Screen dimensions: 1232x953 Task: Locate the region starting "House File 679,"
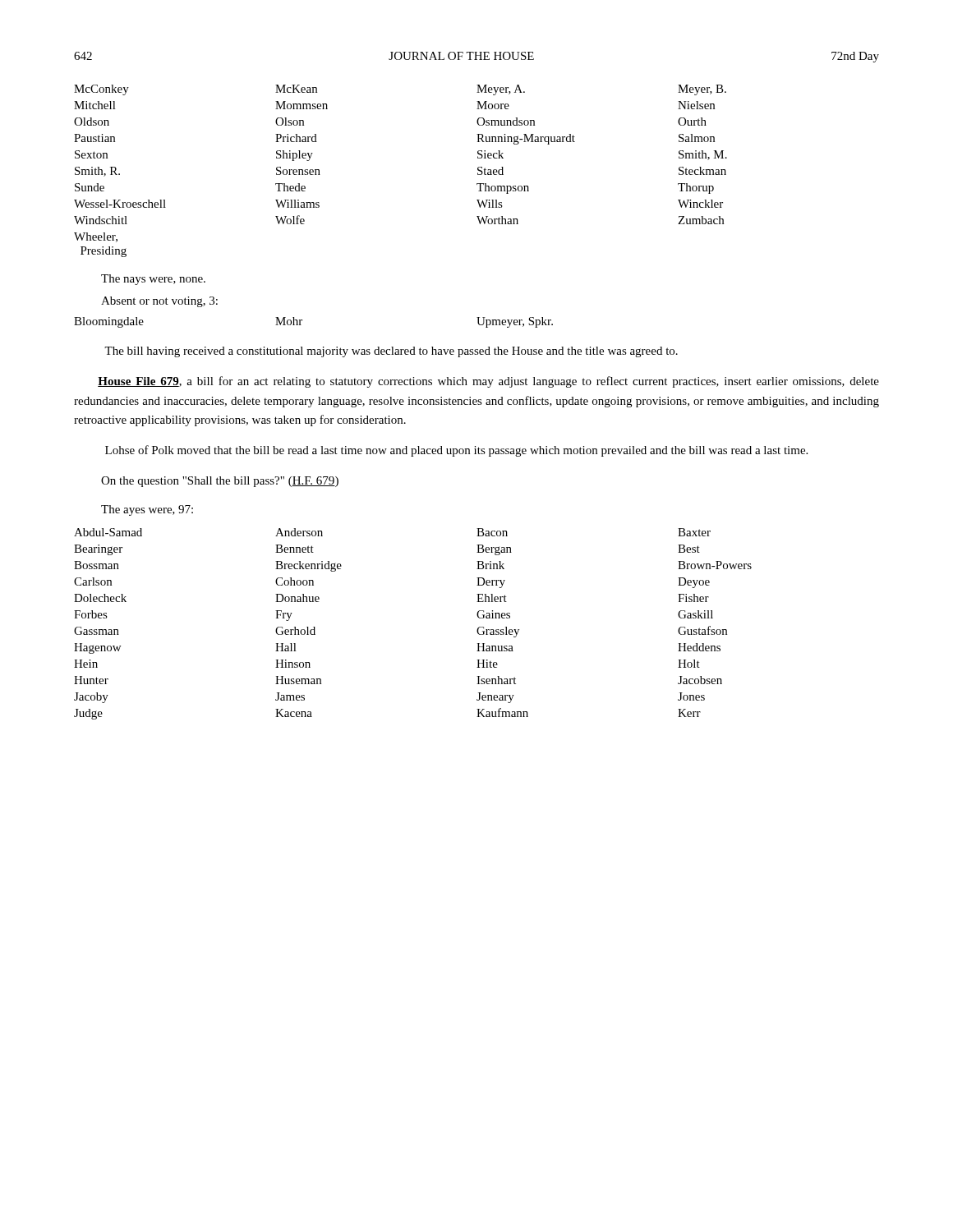pos(476,400)
